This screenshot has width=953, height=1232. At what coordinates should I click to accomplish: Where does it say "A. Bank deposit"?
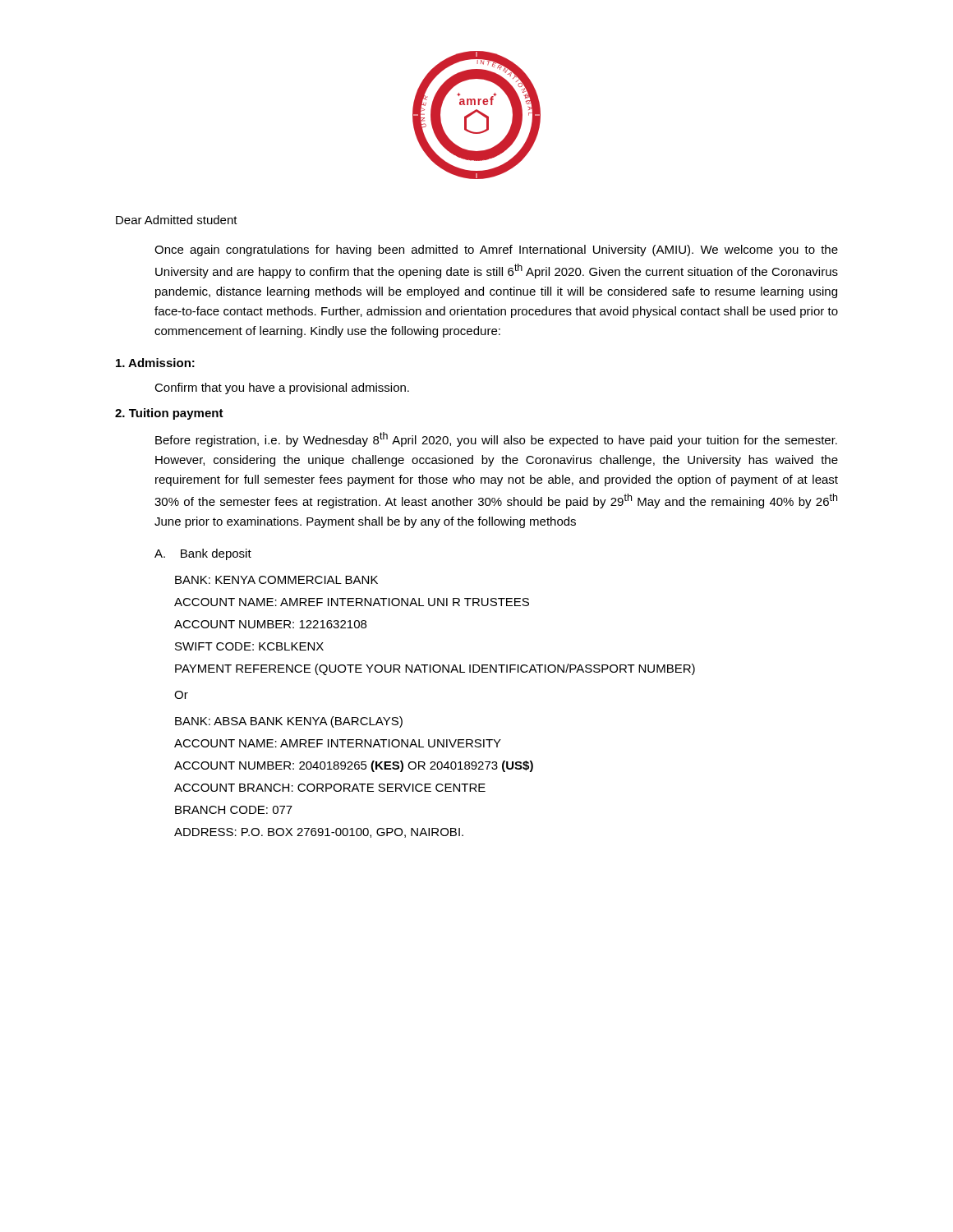coord(203,553)
